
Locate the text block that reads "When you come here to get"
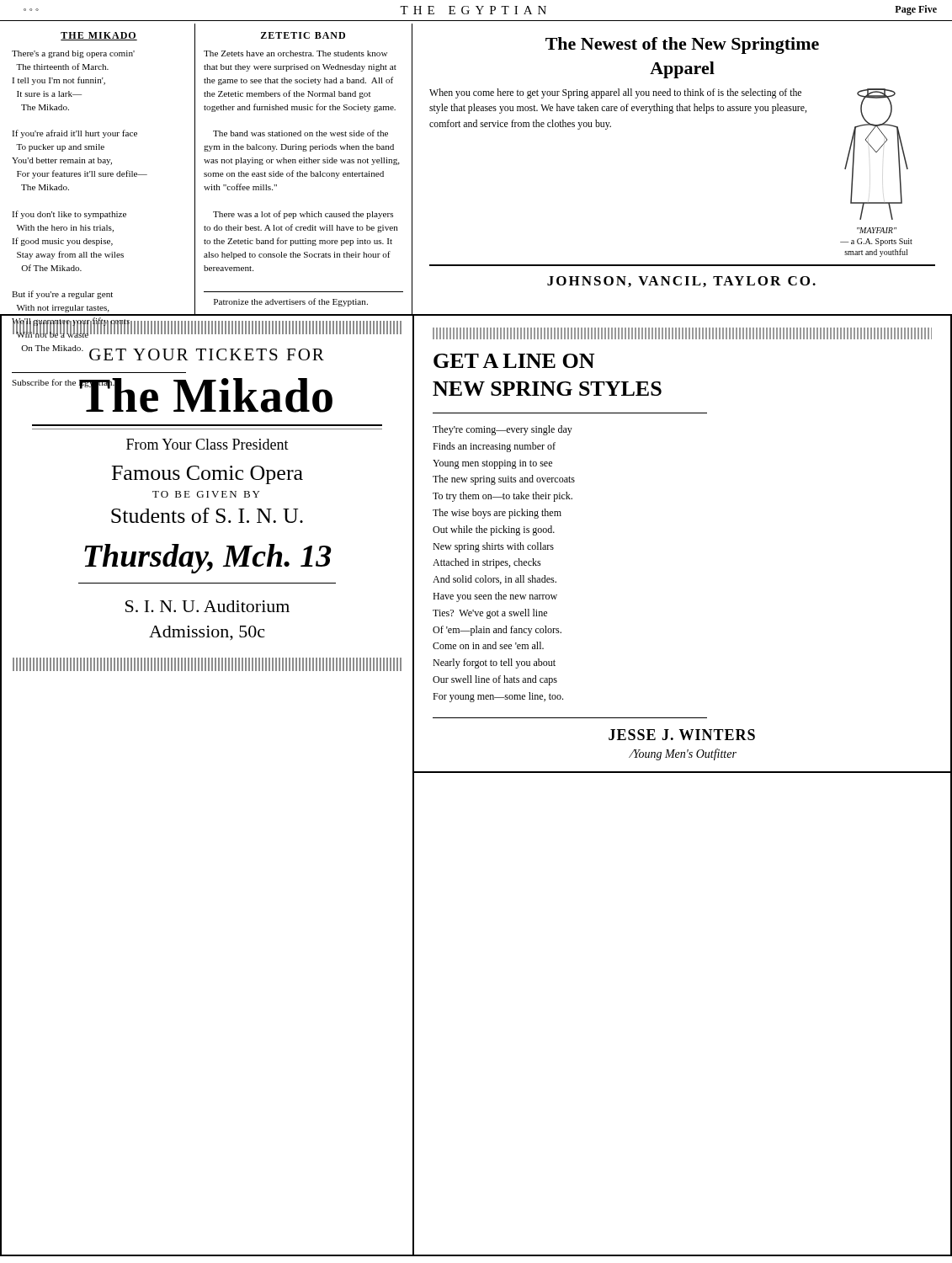618,108
